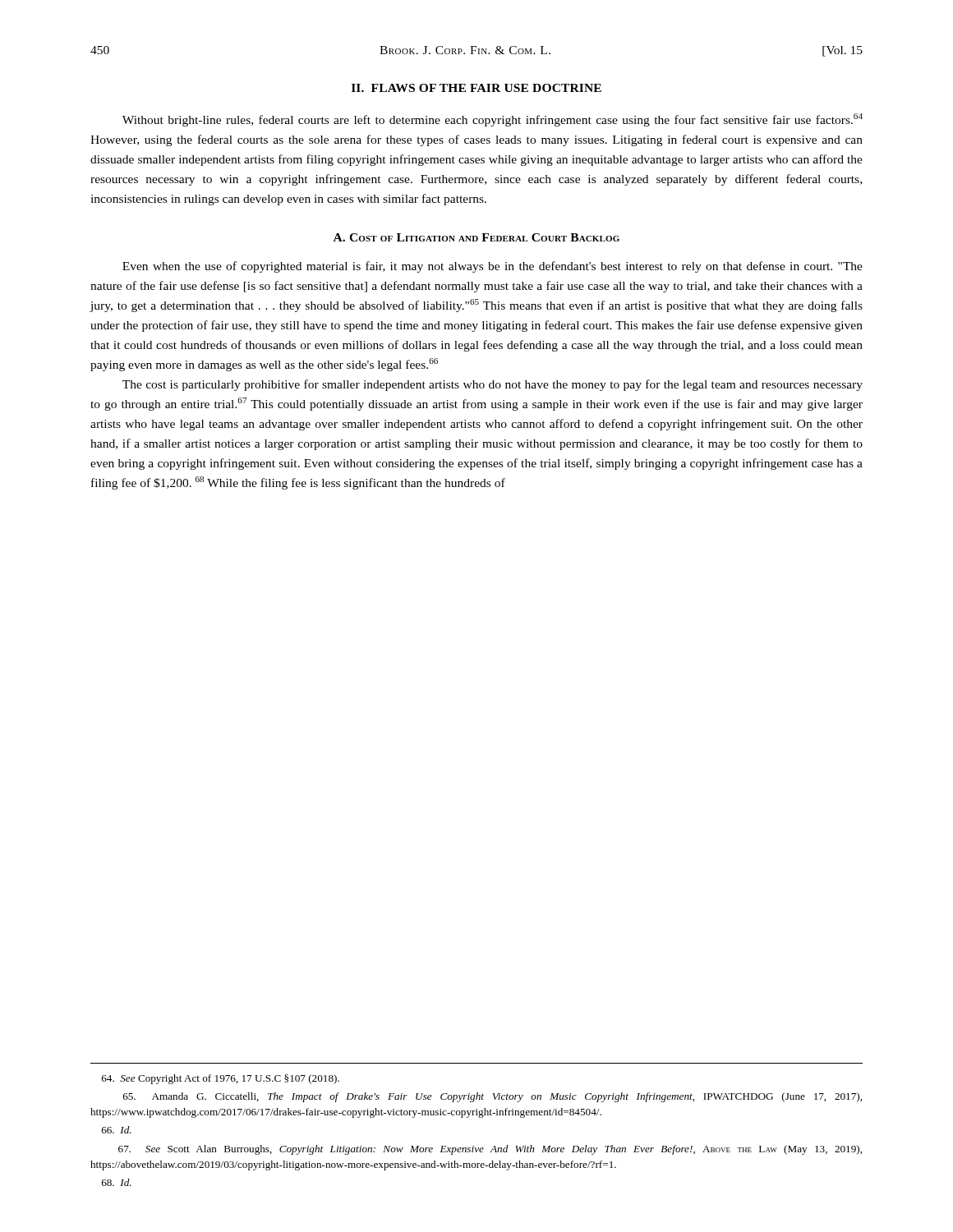Find the block starting "See Copyright Act"
The width and height of the screenshot is (953, 1232).
tap(215, 1078)
